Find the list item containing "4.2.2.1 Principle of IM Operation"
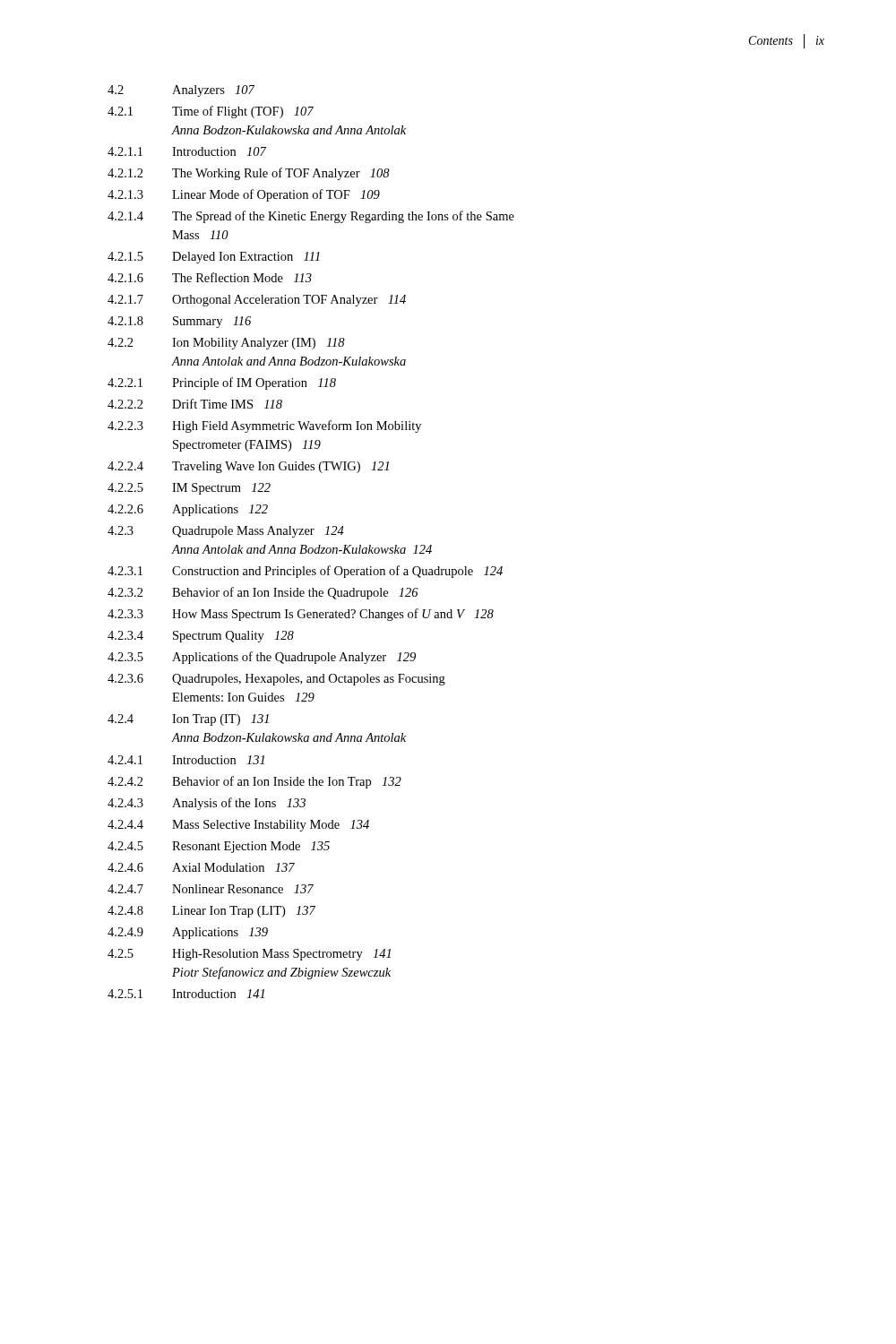The height and width of the screenshot is (1344, 896). coord(222,383)
